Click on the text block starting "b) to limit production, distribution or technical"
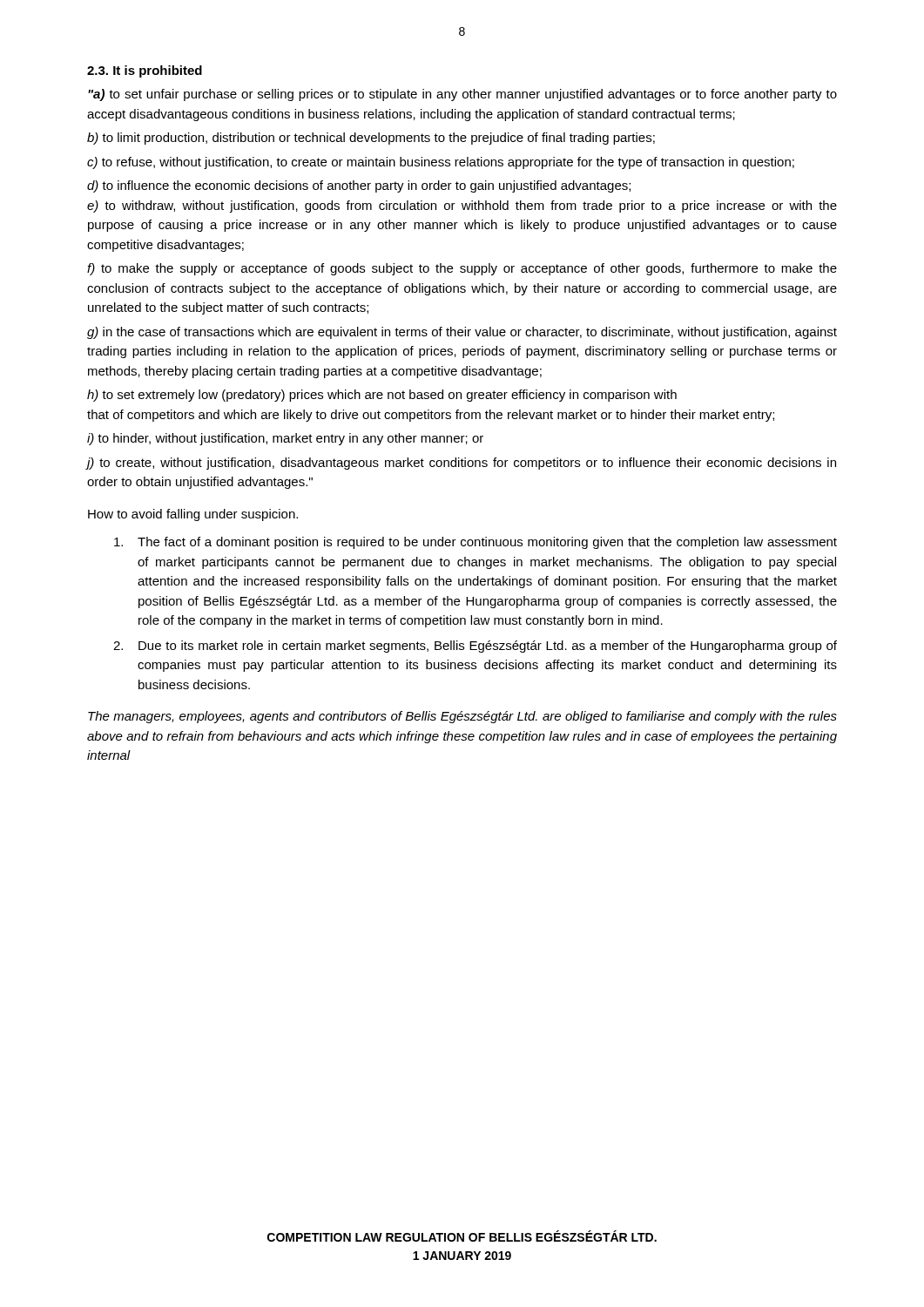 click(x=371, y=137)
